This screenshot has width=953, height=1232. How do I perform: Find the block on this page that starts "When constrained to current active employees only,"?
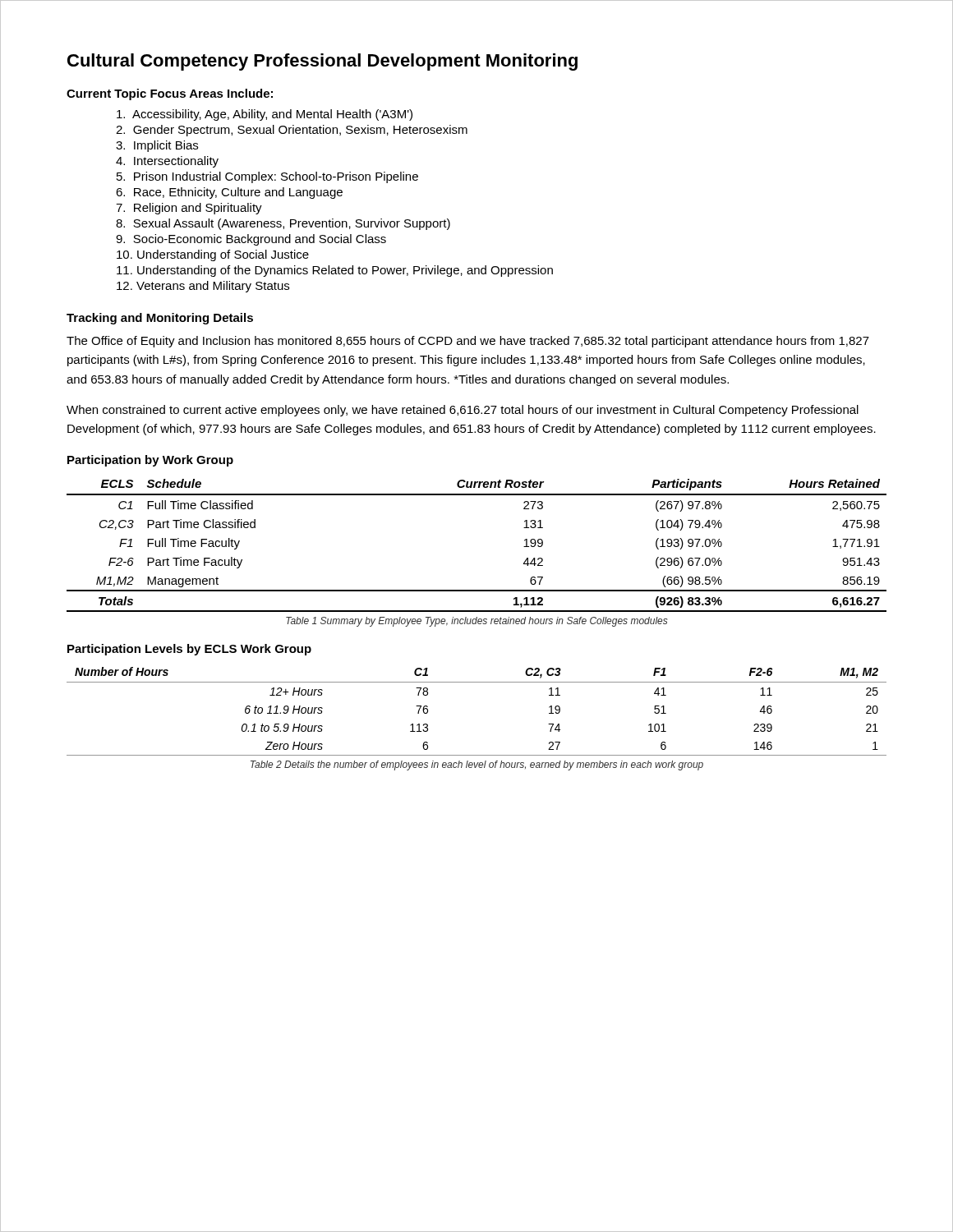(471, 419)
